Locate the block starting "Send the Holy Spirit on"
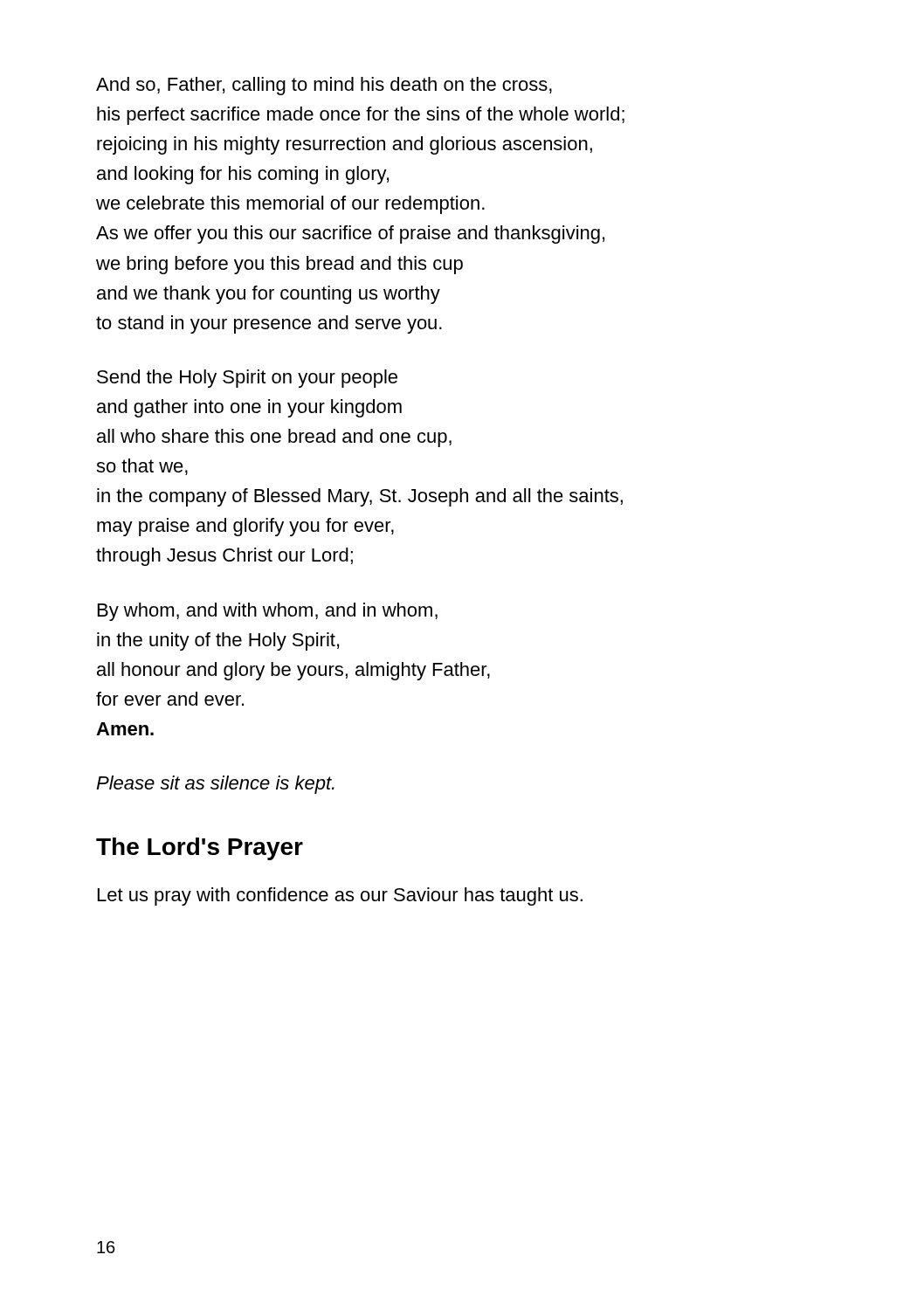Image resolution: width=924 pixels, height=1310 pixels. (x=247, y=379)
